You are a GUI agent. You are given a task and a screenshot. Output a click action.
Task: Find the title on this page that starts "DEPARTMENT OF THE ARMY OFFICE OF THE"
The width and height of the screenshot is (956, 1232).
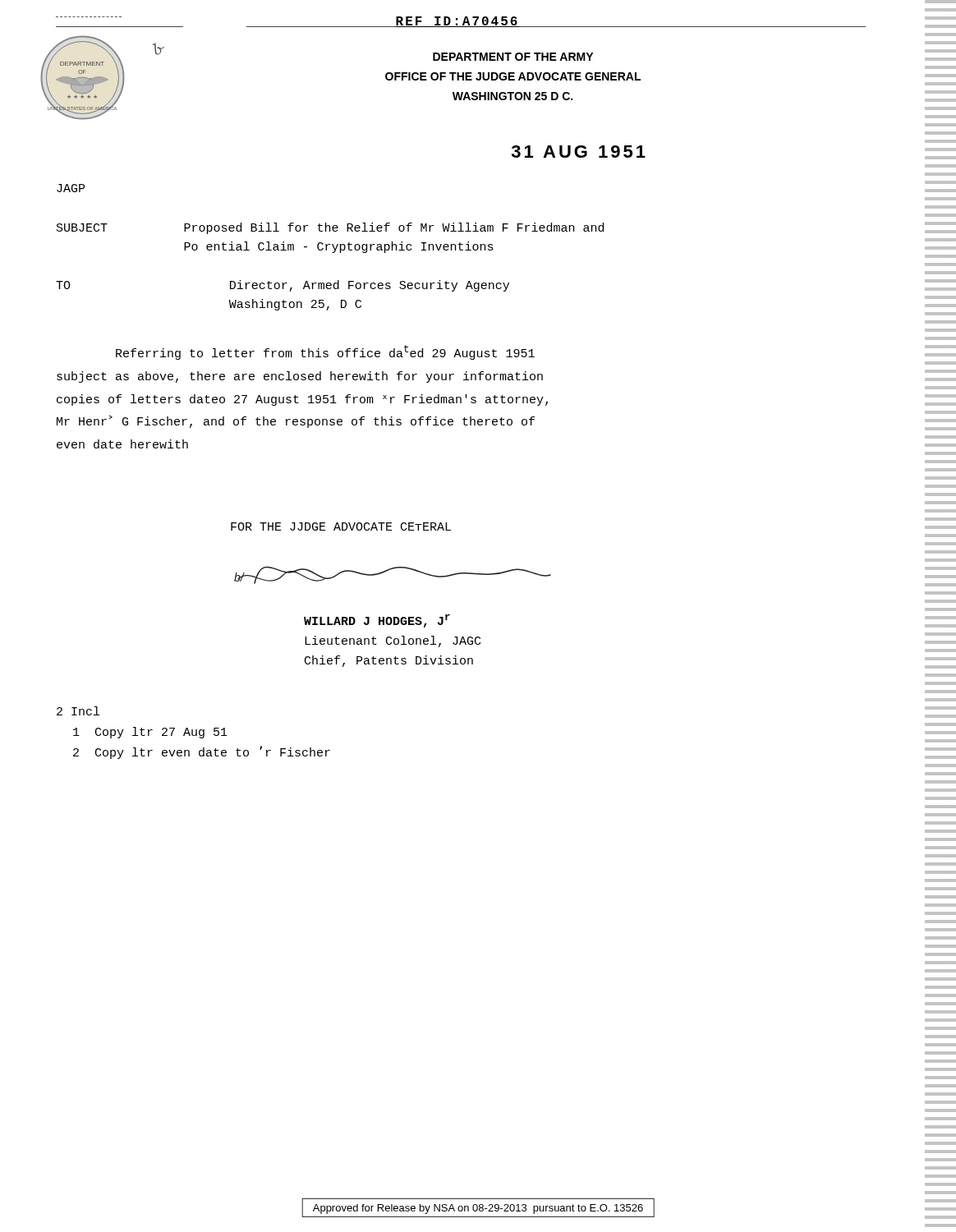point(513,76)
